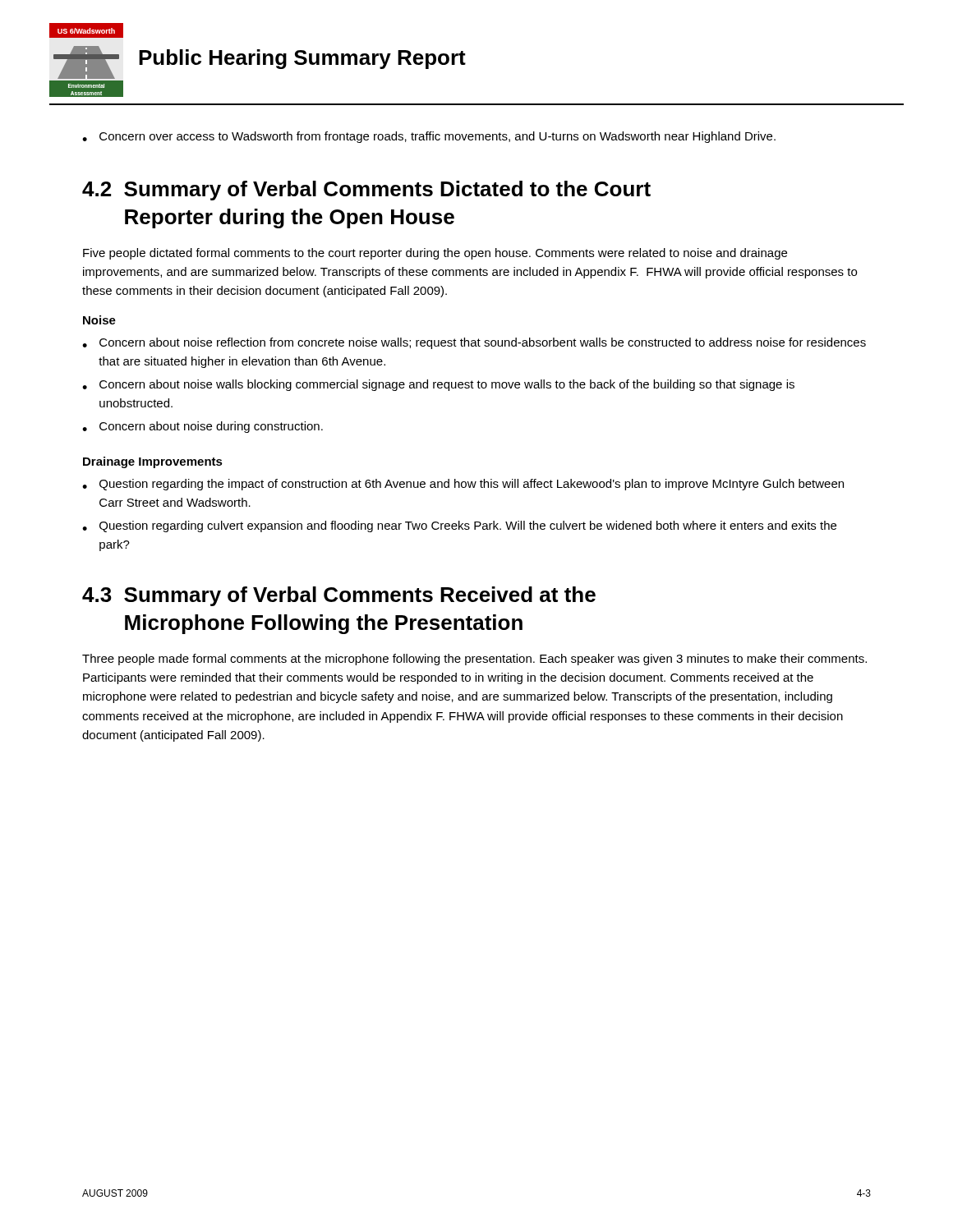This screenshot has width=953, height=1232.
Task: Select the text block starting "• Concern about noise during construction."
Action: (x=203, y=429)
